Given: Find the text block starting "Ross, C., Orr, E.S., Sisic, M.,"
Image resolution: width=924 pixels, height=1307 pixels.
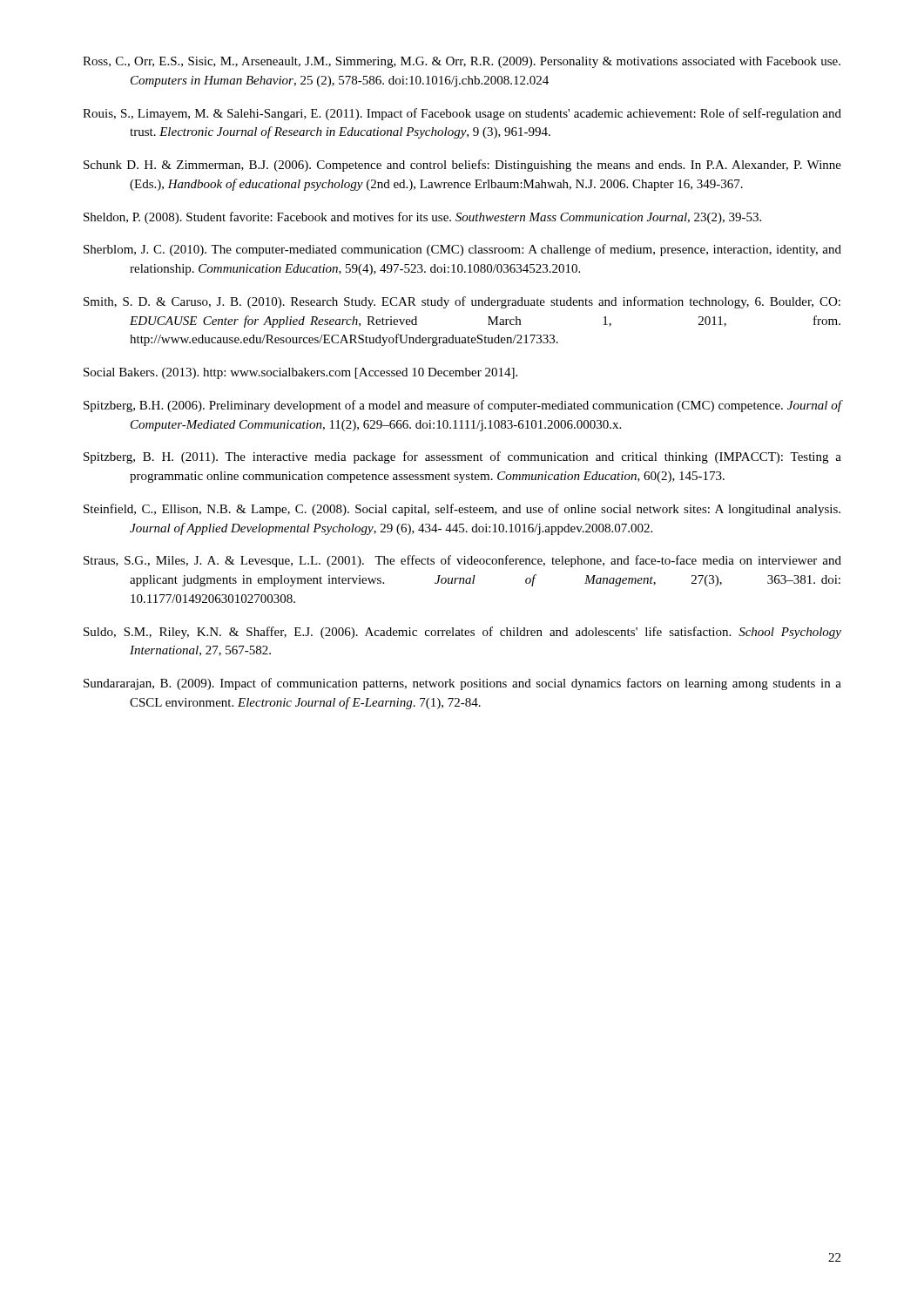Looking at the screenshot, I should (462, 70).
